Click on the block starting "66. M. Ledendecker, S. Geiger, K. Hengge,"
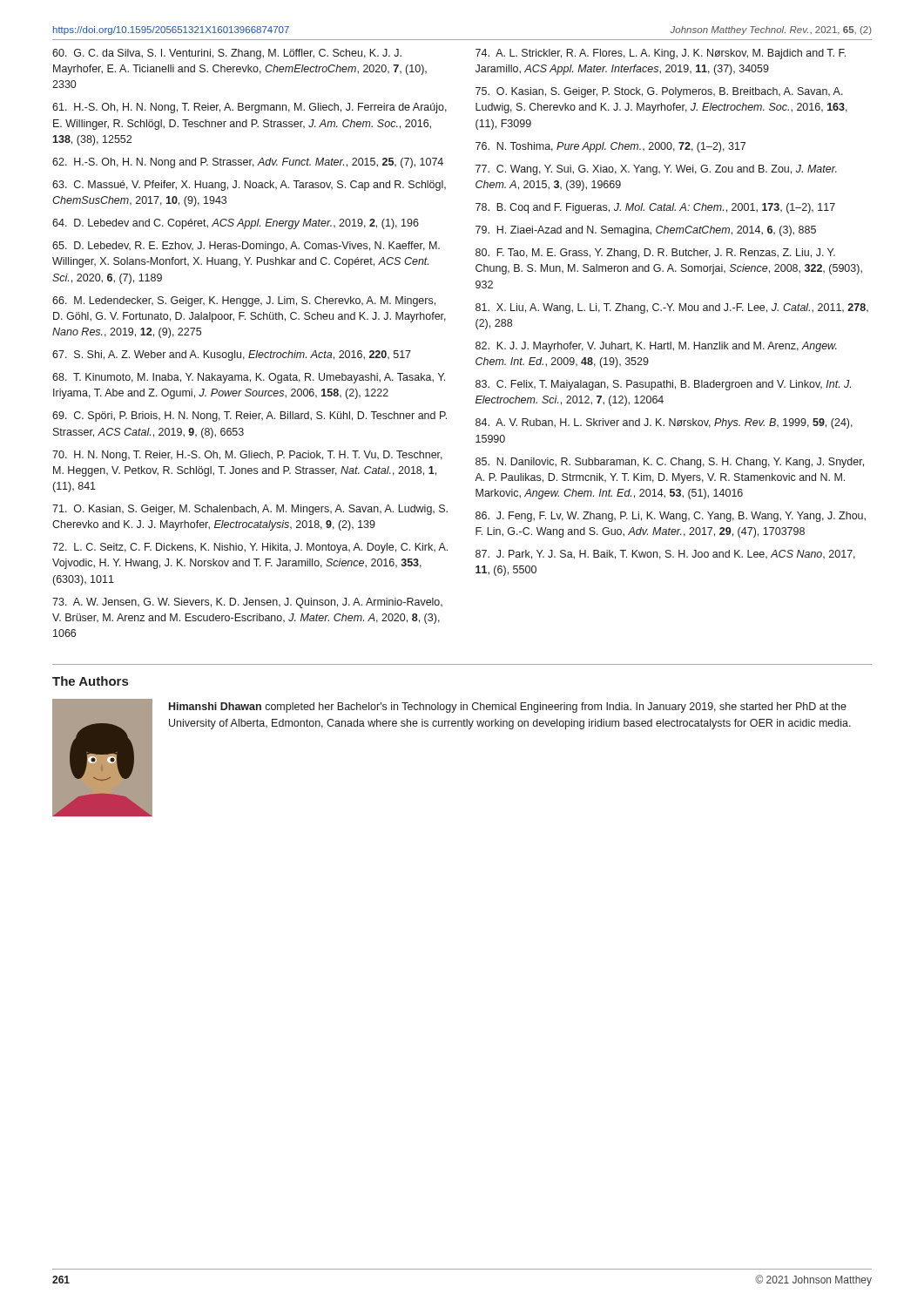The width and height of the screenshot is (924, 1307). pos(251,316)
